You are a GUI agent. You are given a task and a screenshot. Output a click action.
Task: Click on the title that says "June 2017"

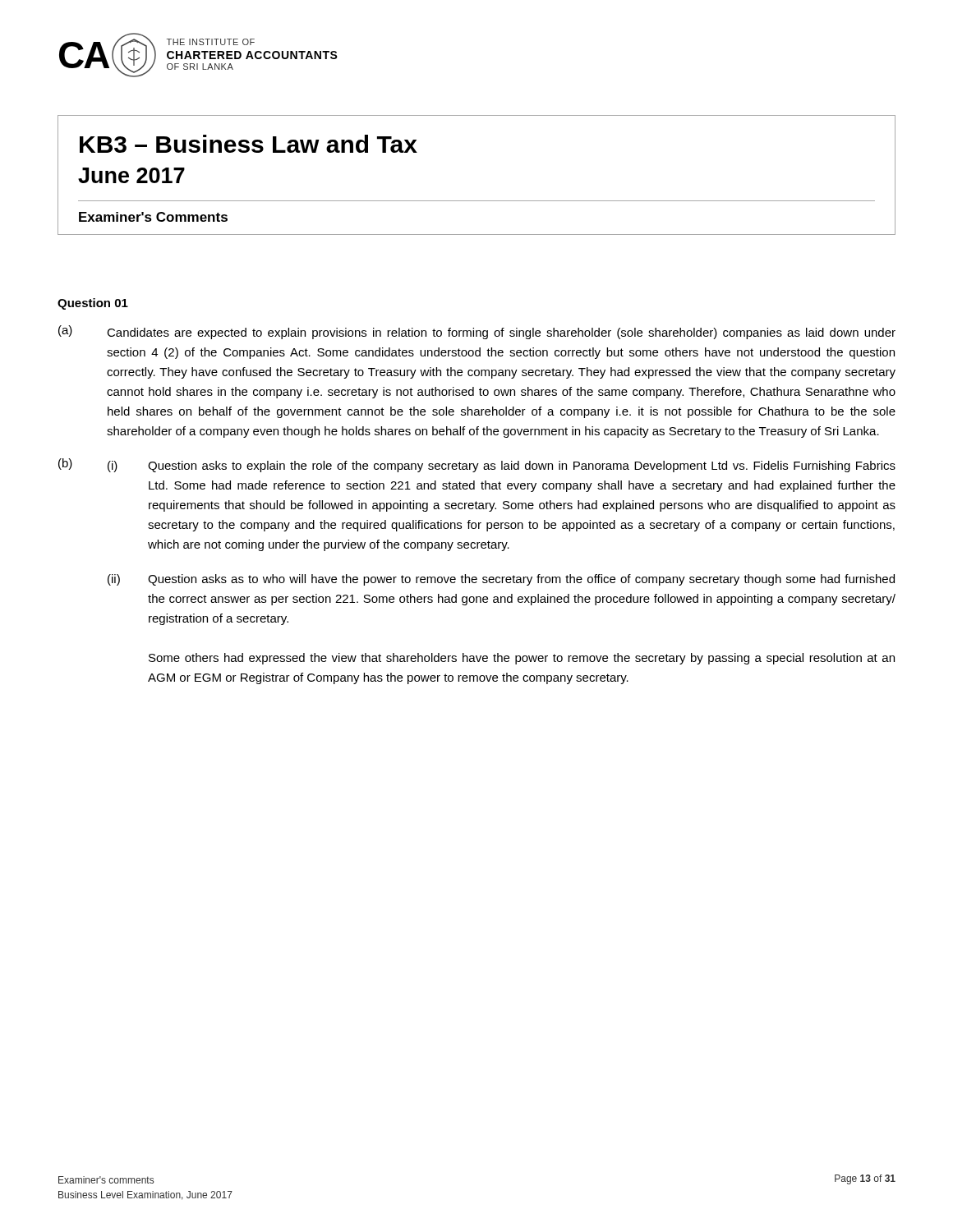132,176
